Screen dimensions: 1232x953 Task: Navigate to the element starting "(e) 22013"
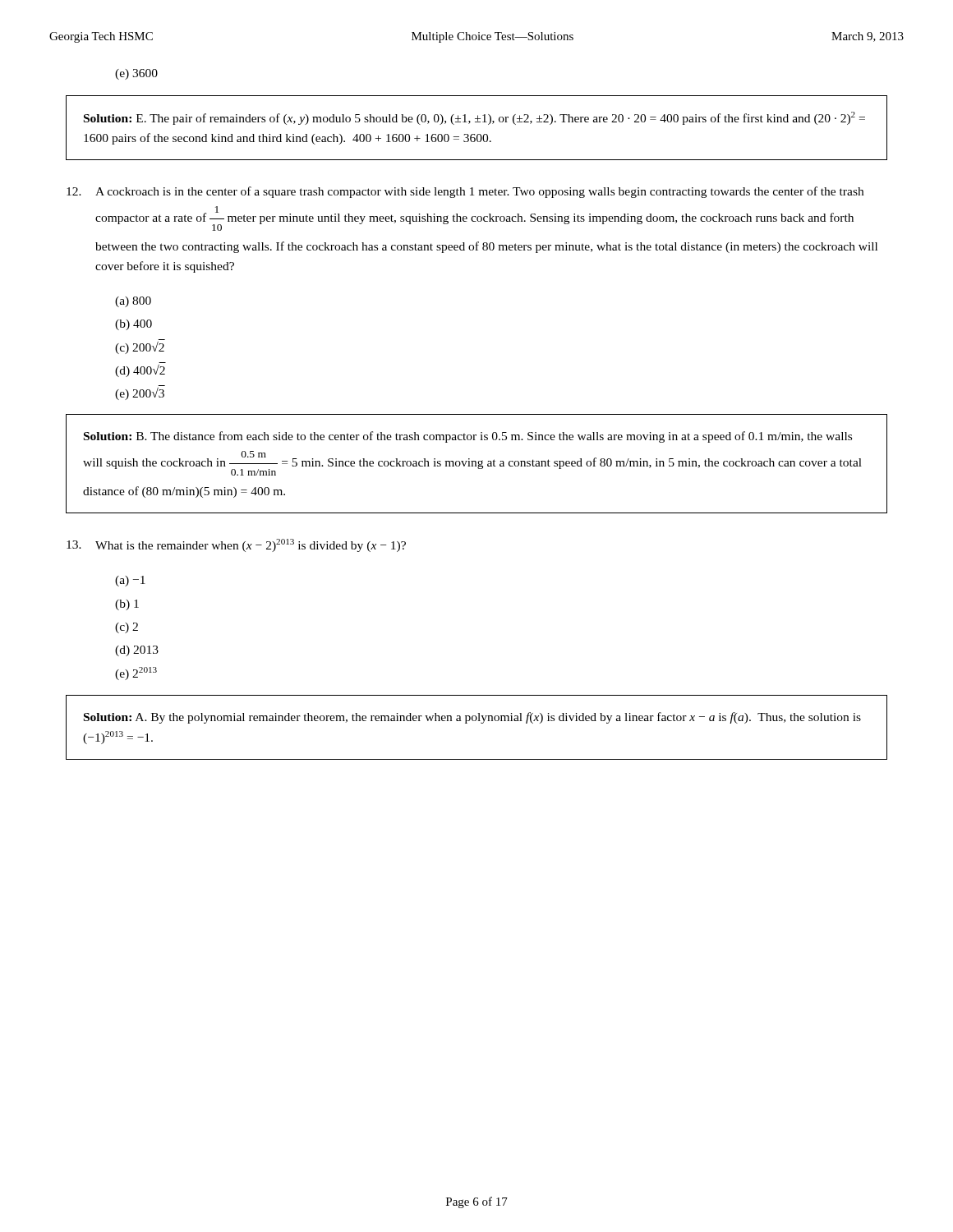pos(136,673)
